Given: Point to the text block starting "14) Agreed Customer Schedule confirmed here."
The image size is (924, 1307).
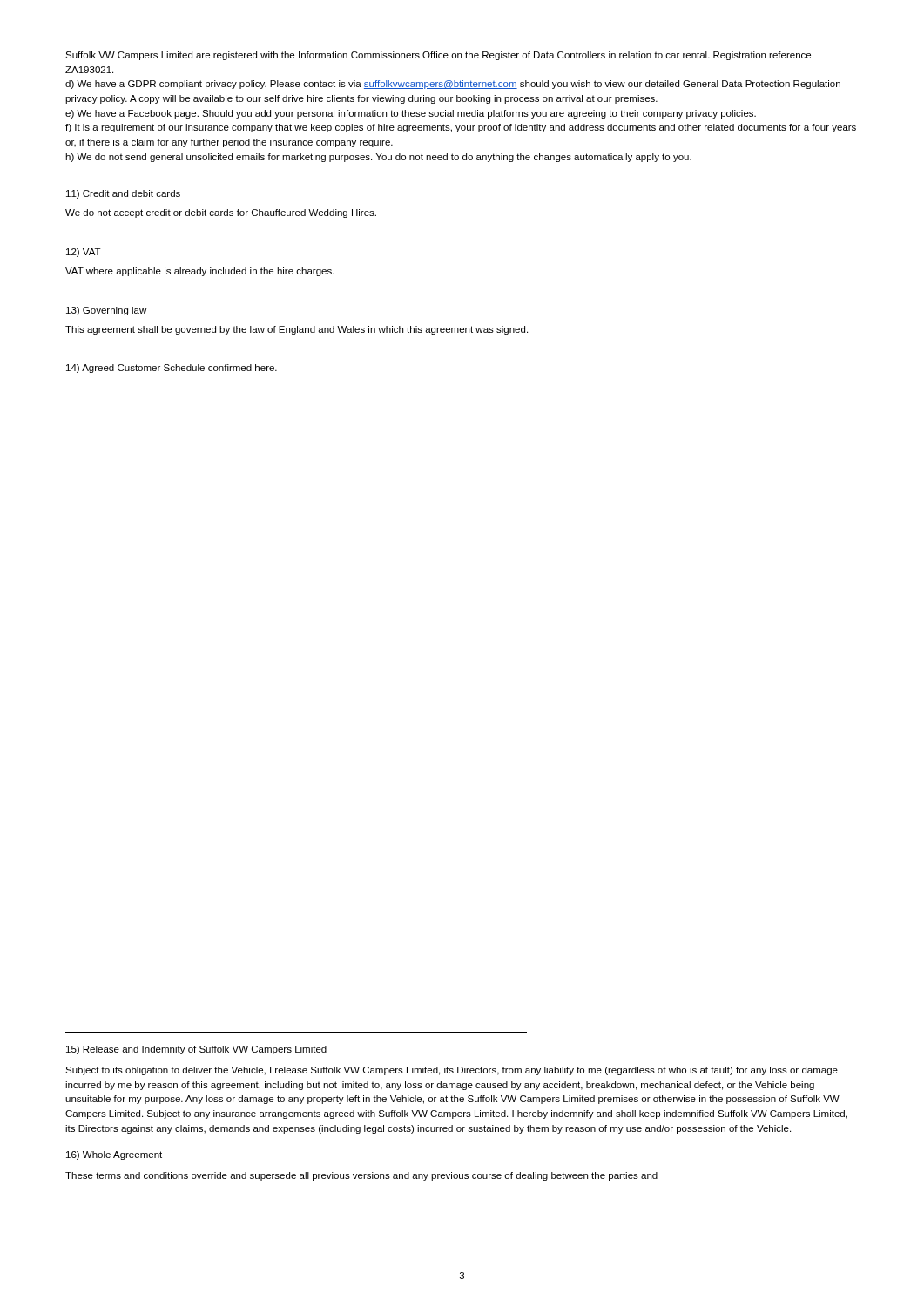Looking at the screenshot, I should [x=171, y=368].
